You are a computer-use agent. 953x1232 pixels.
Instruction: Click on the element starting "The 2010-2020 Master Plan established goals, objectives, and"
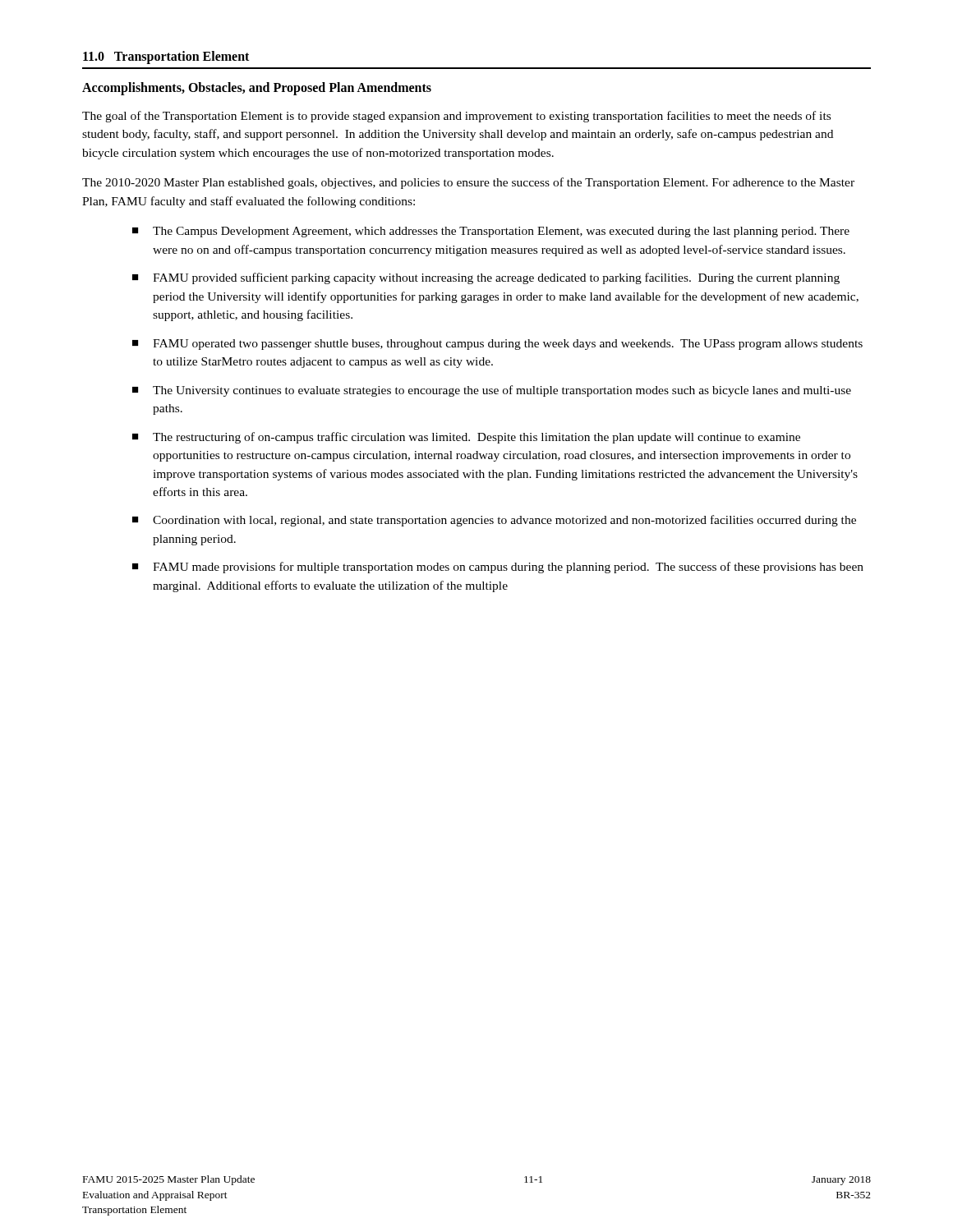point(468,192)
